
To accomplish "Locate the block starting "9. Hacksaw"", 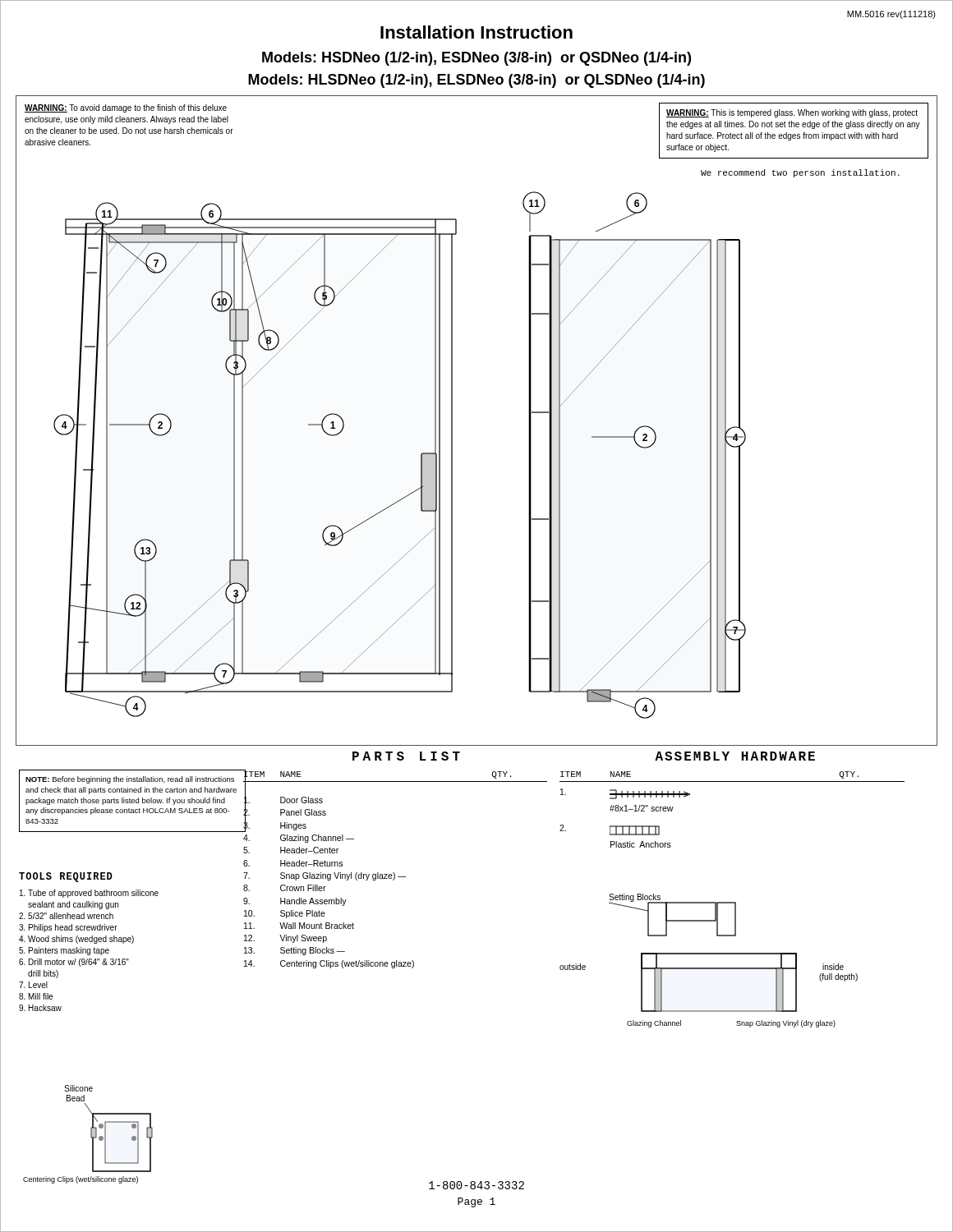I will point(40,1008).
